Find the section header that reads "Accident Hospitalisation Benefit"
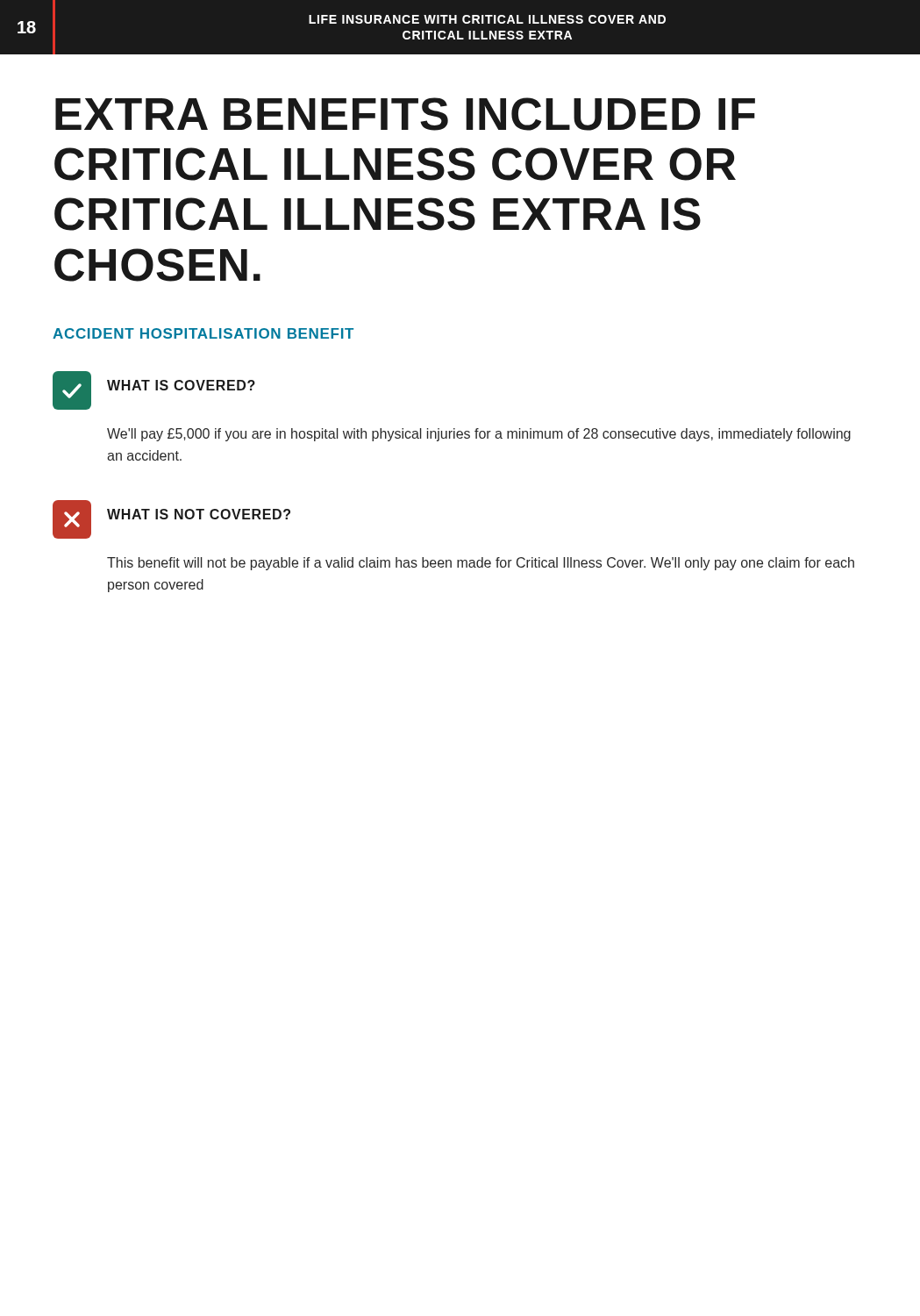This screenshot has height=1316, width=920. [204, 334]
